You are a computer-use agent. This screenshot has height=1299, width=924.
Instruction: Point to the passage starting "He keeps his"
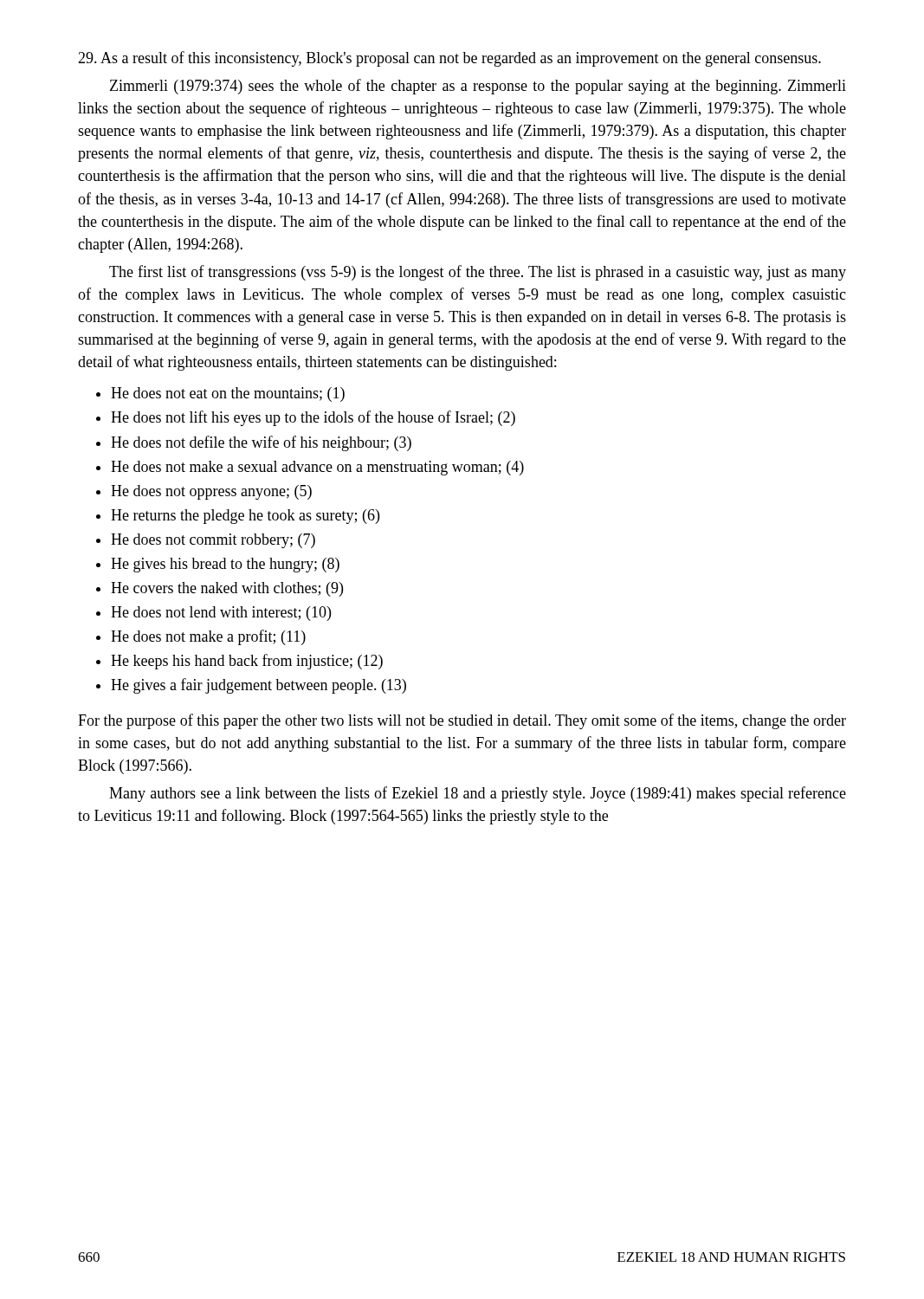click(x=247, y=661)
